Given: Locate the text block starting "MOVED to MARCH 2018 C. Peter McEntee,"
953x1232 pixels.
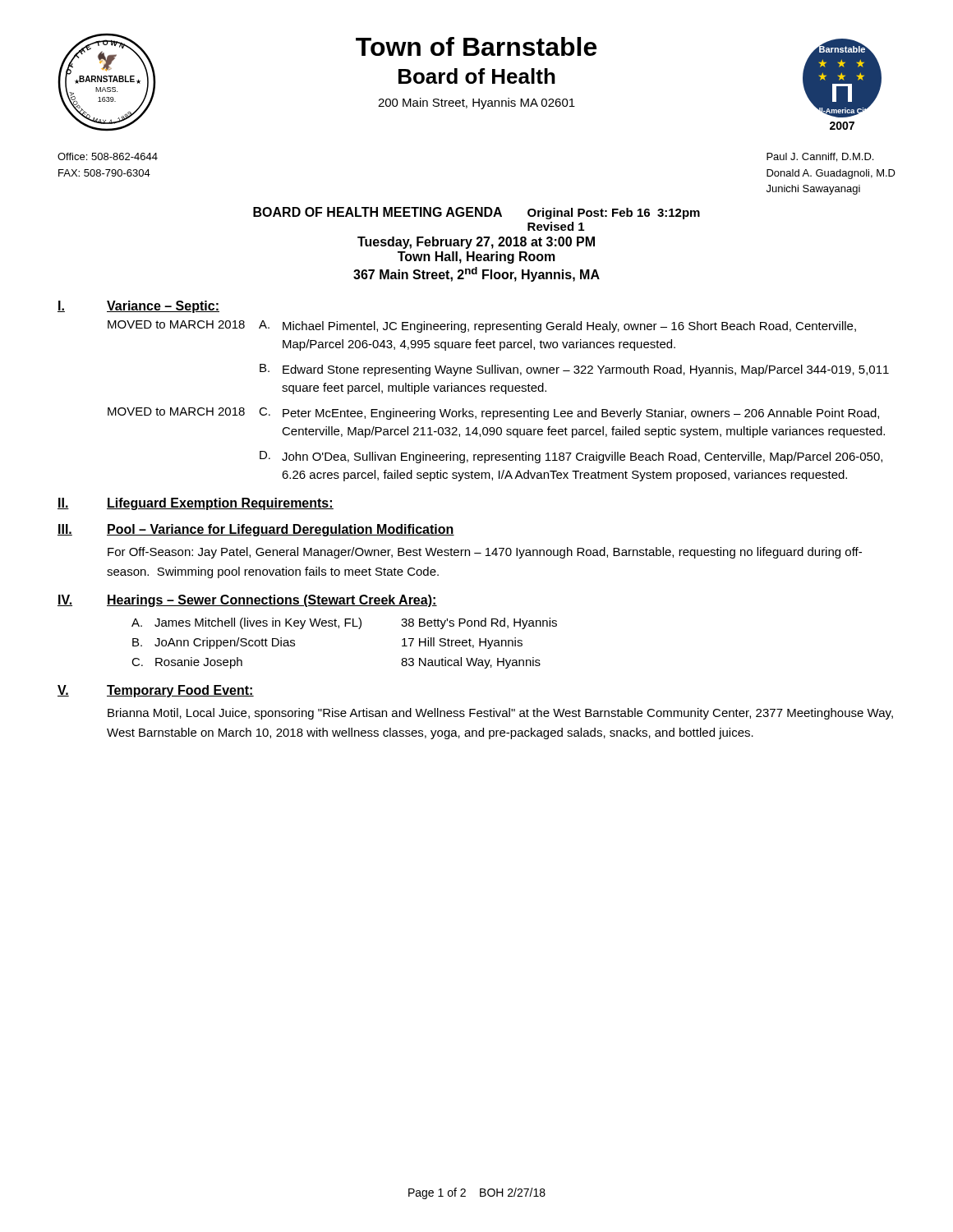Looking at the screenshot, I should pyautogui.click(x=501, y=422).
